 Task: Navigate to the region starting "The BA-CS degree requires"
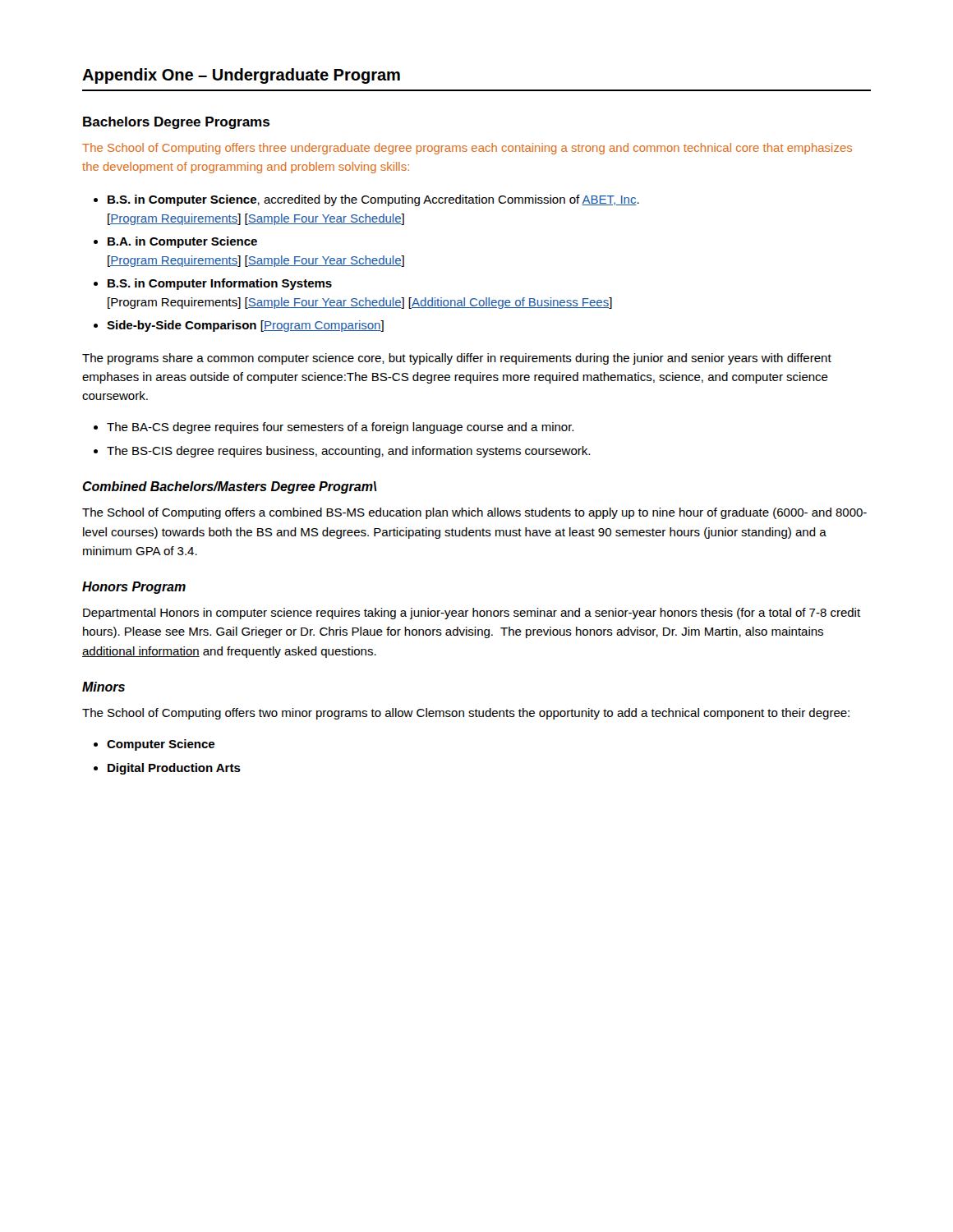point(341,427)
